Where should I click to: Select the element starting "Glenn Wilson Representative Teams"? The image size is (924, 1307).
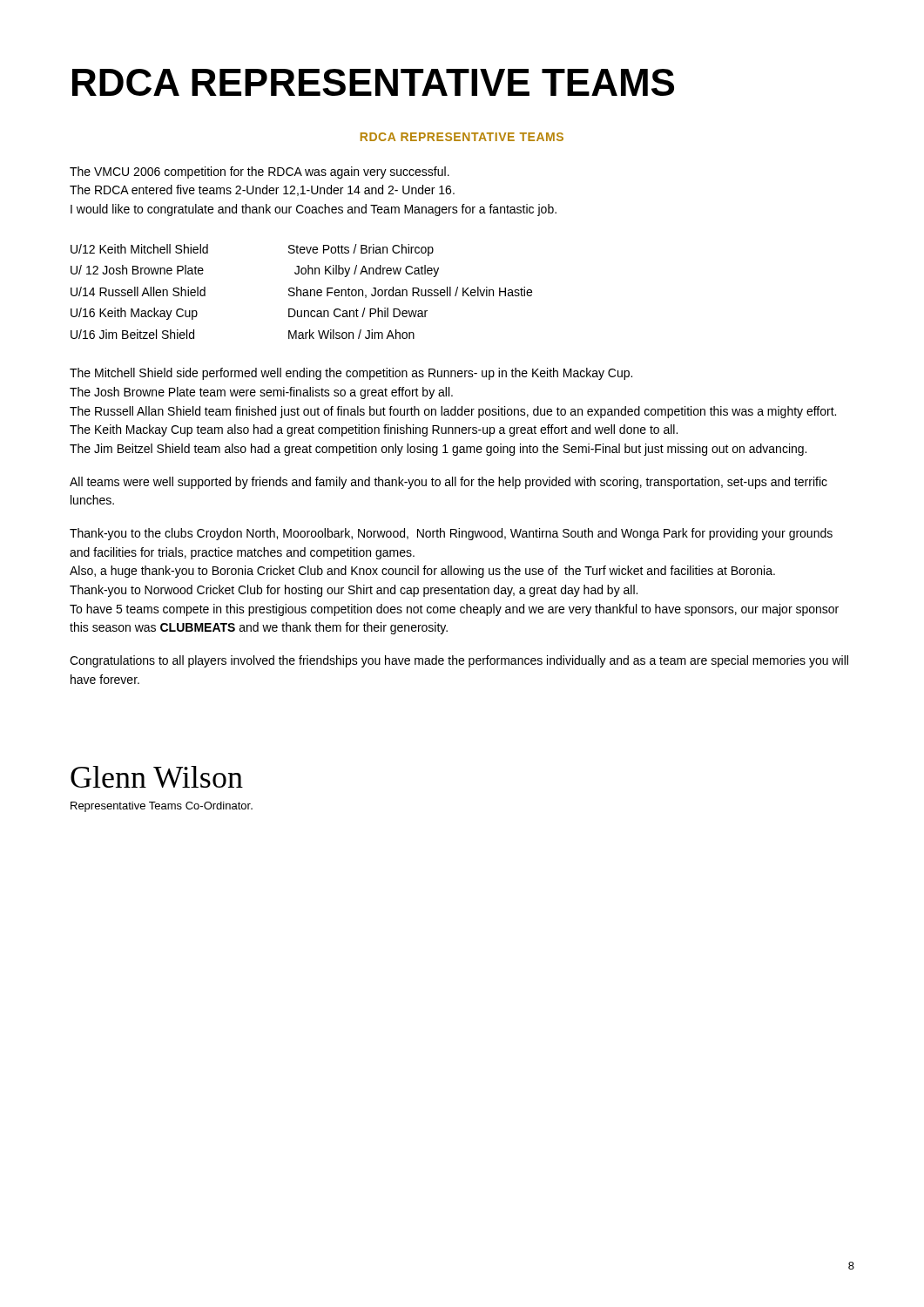click(157, 777)
